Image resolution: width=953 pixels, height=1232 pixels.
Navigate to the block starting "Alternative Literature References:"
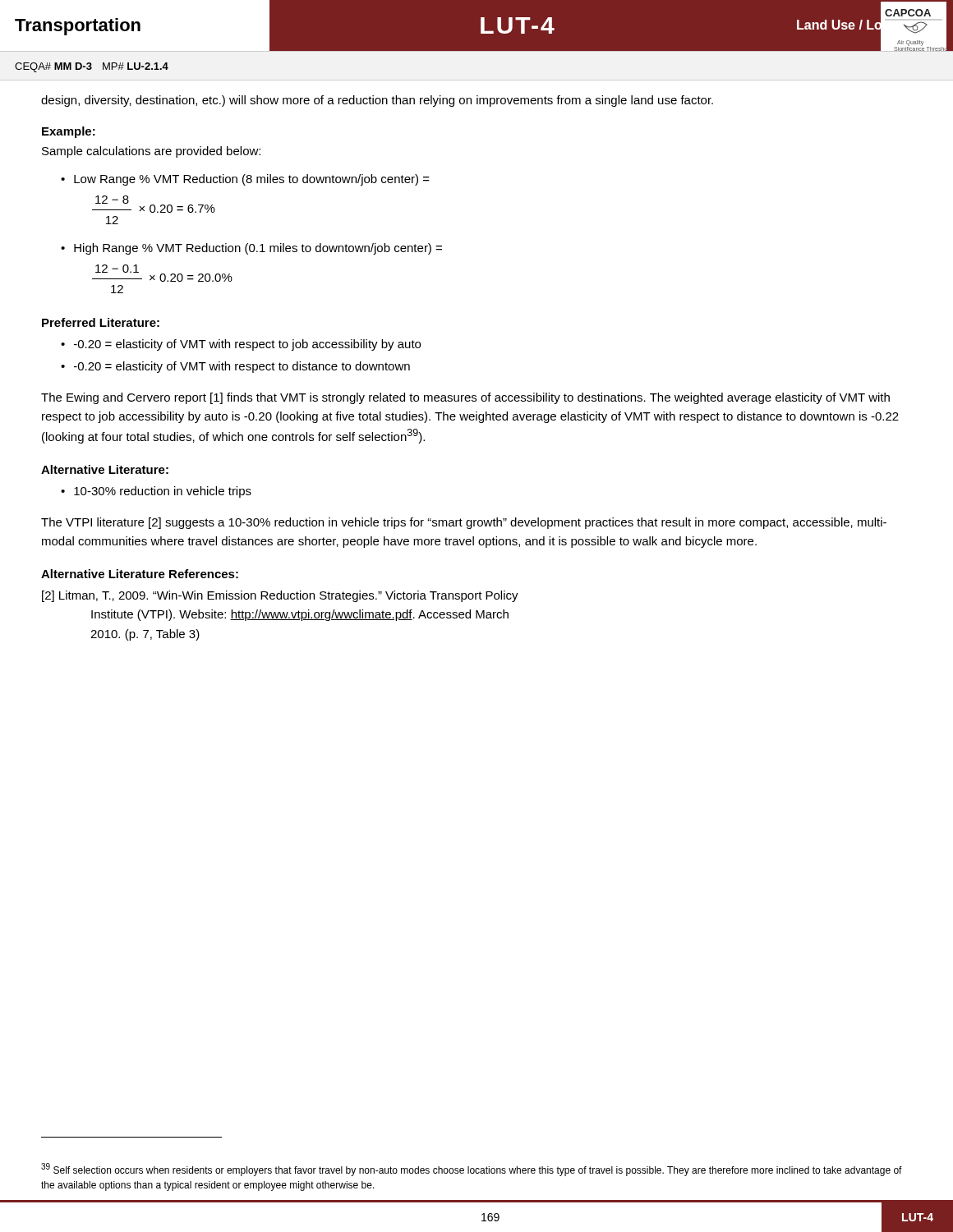click(140, 574)
